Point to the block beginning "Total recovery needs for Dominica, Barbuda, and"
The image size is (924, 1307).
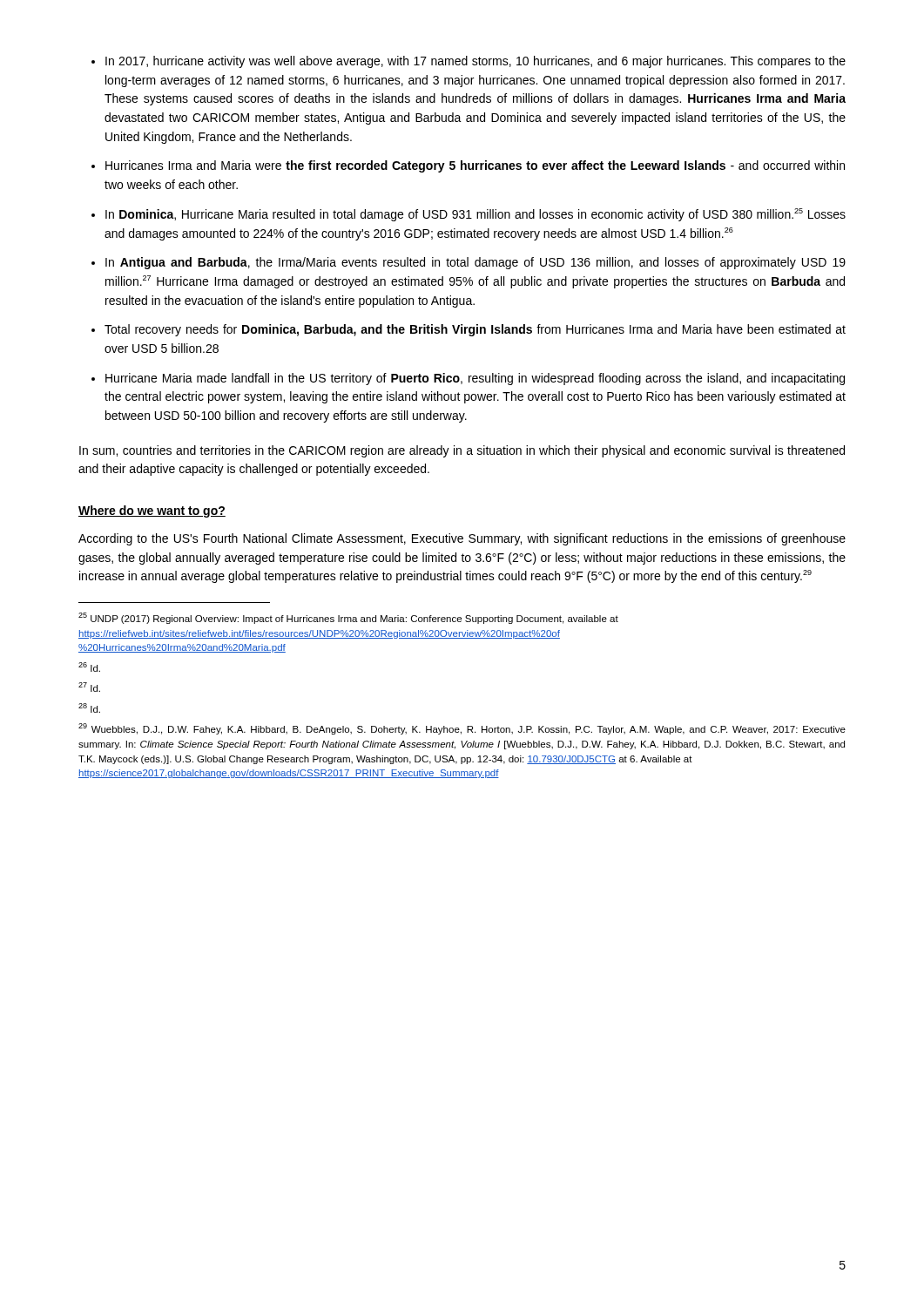tap(475, 339)
